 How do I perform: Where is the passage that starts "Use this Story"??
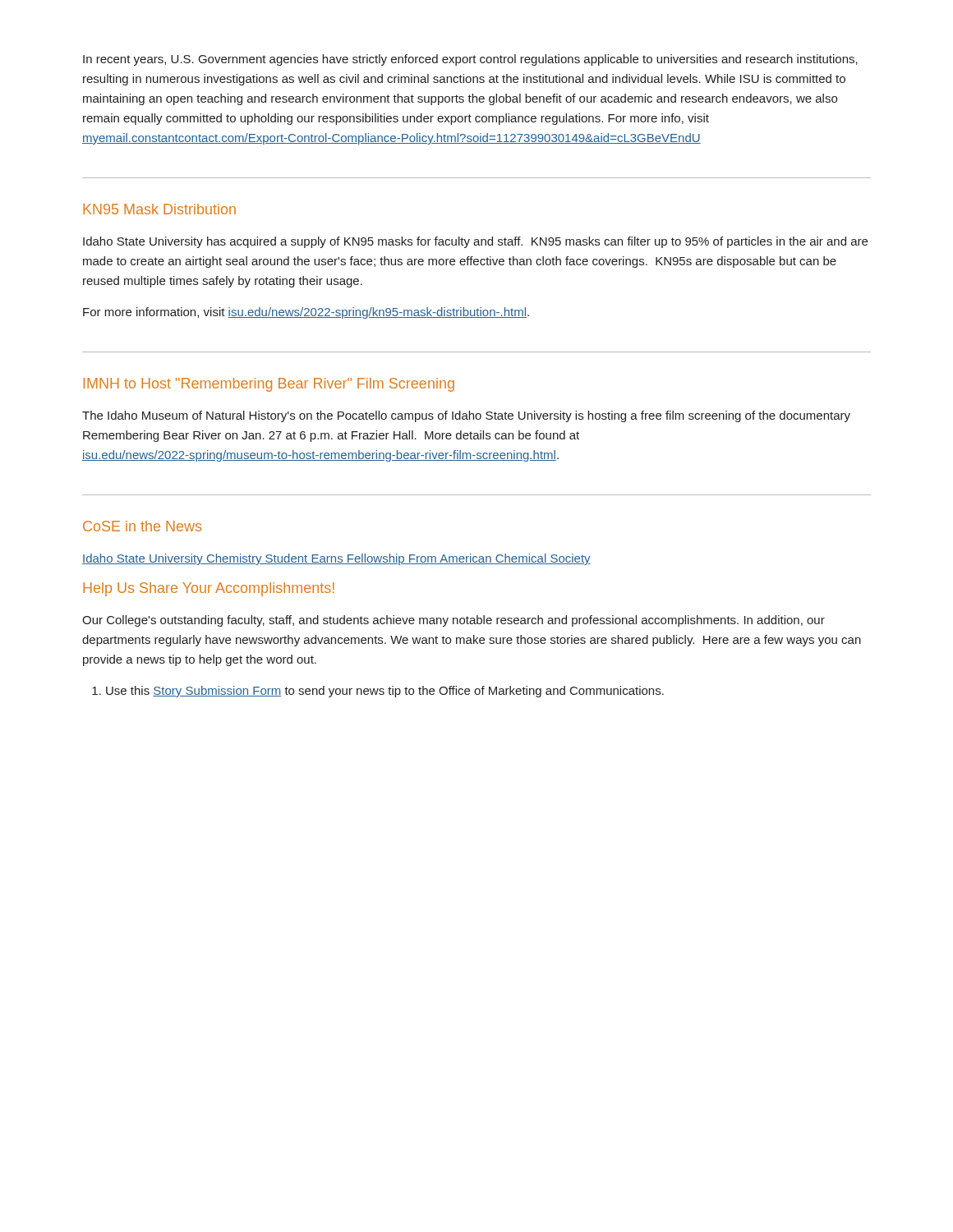click(385, 690)
